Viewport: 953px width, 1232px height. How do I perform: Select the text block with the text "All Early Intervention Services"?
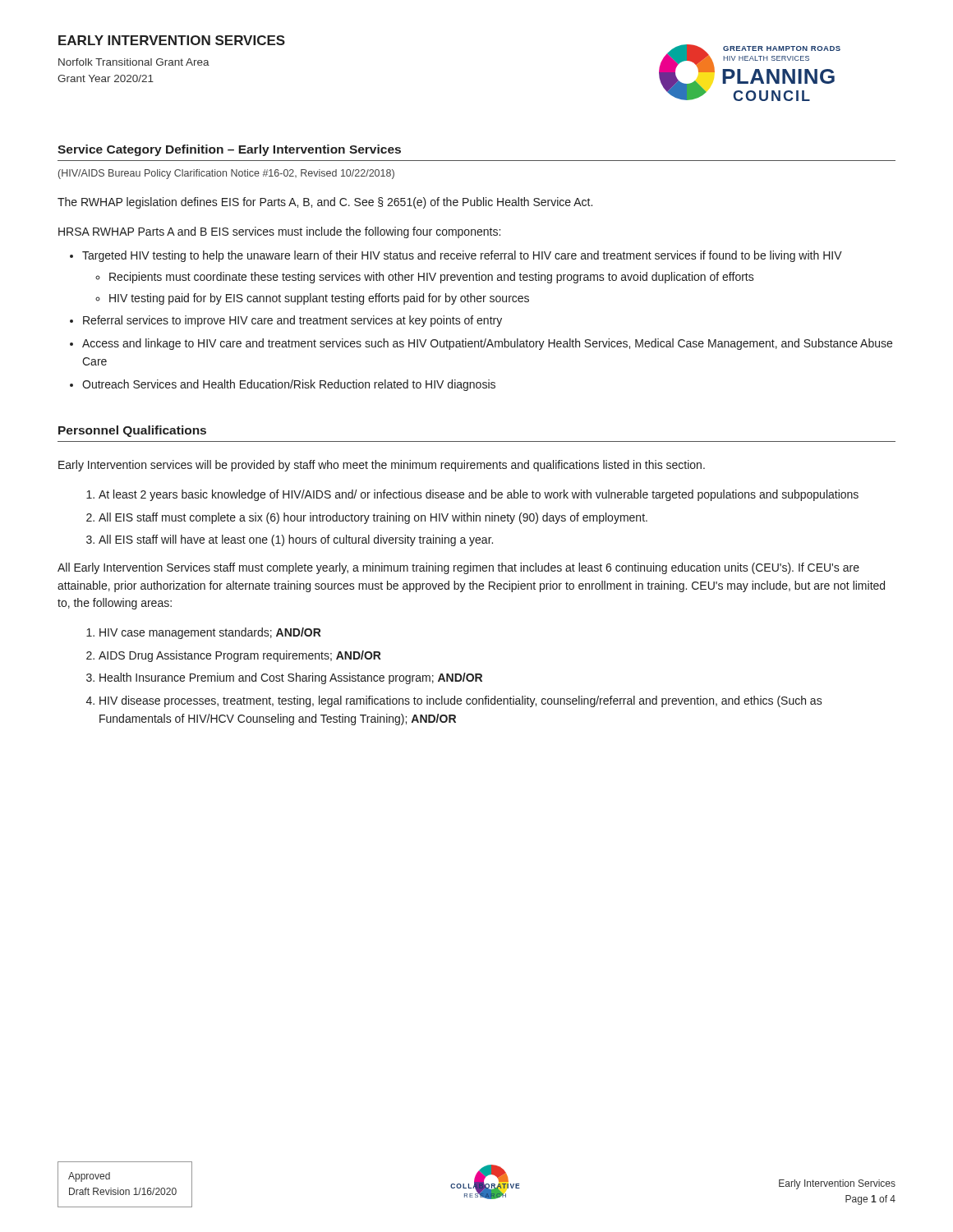pos(472,585)
